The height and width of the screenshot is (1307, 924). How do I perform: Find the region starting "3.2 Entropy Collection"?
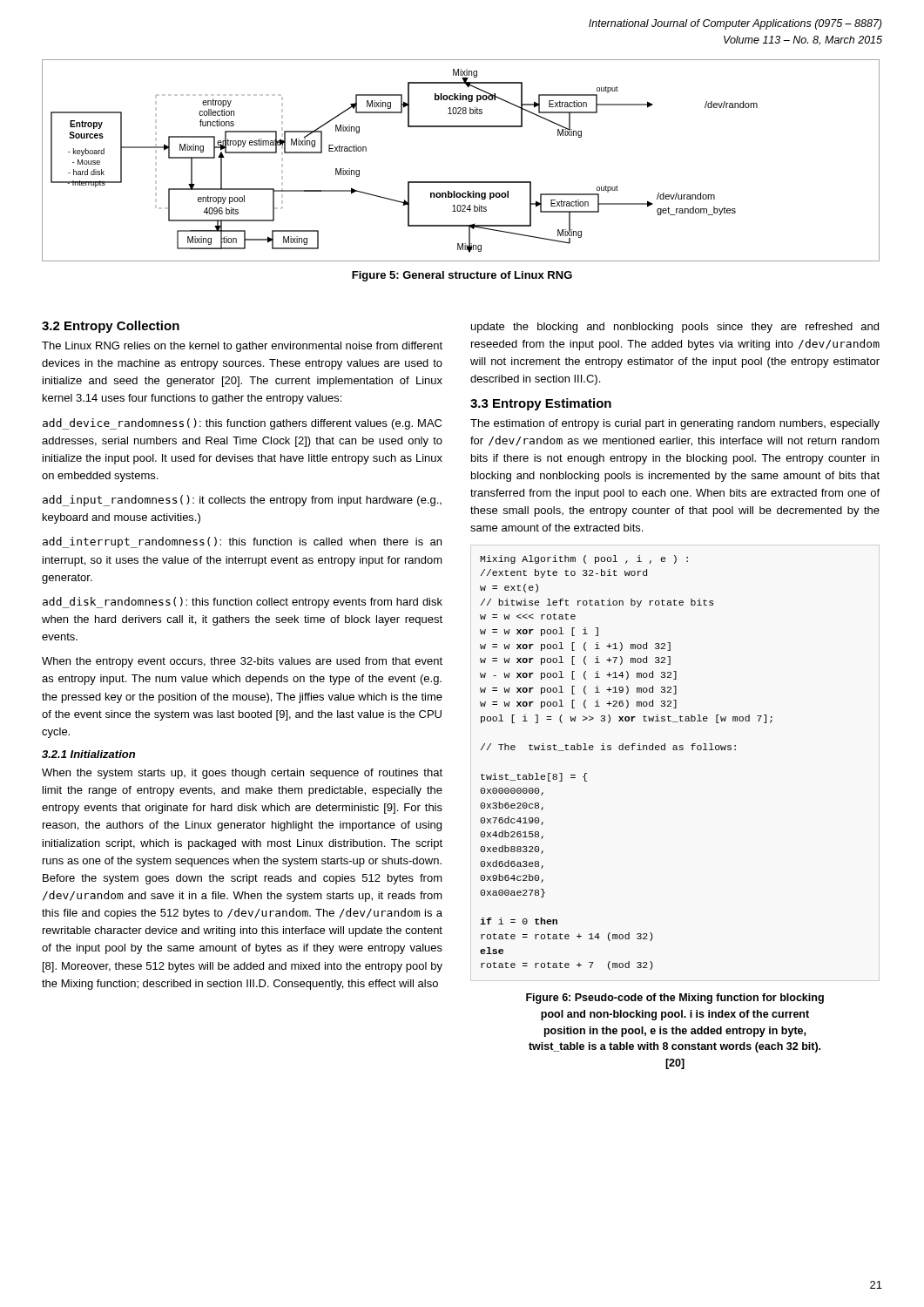(111, 325)
